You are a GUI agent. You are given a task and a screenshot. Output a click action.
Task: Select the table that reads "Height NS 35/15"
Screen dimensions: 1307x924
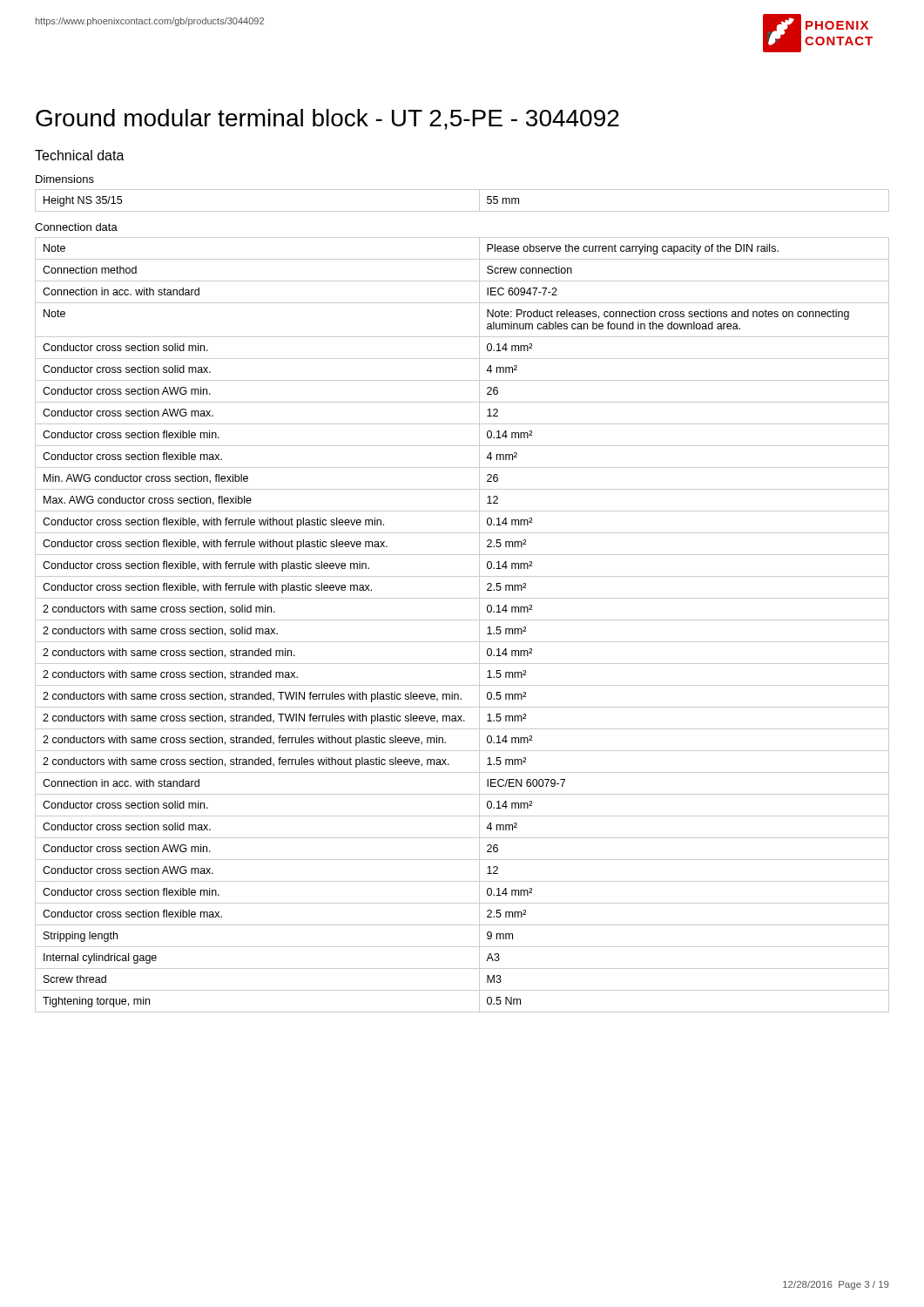tap(462, 200)
